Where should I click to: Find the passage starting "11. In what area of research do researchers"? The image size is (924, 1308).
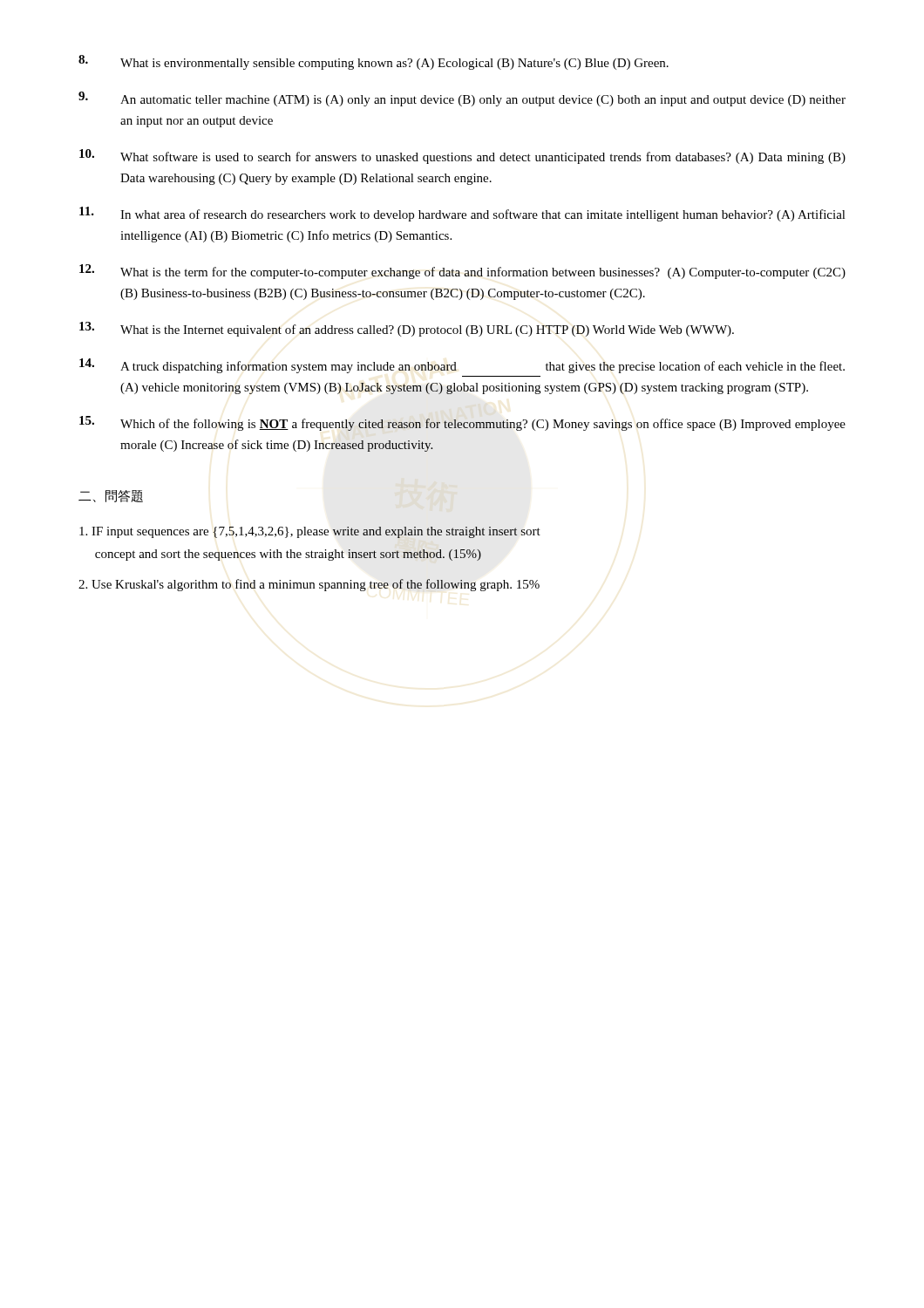pos(462,225)
